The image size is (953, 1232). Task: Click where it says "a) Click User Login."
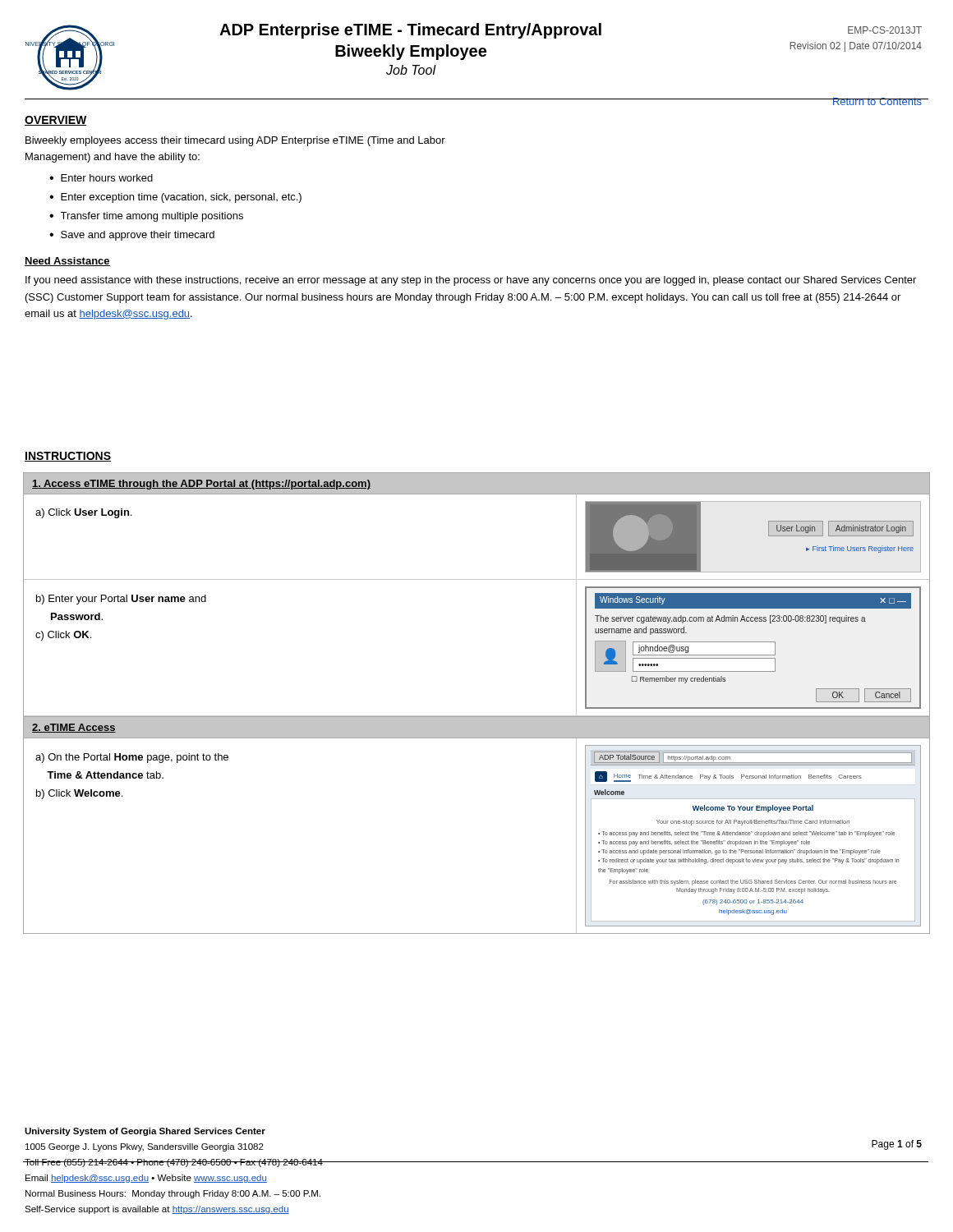84,512
